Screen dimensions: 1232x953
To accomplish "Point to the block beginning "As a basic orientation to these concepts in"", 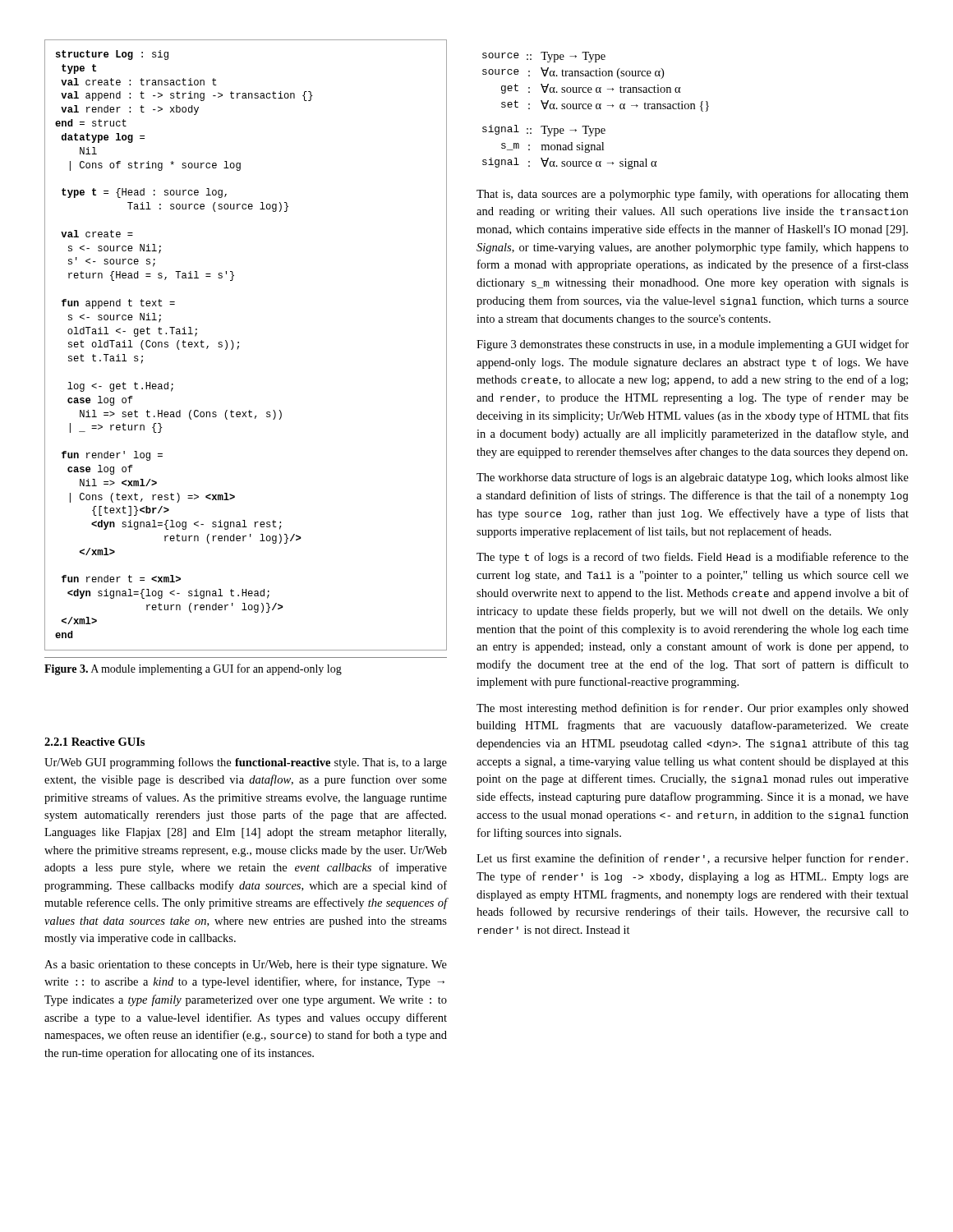I will coord(246,1009).
